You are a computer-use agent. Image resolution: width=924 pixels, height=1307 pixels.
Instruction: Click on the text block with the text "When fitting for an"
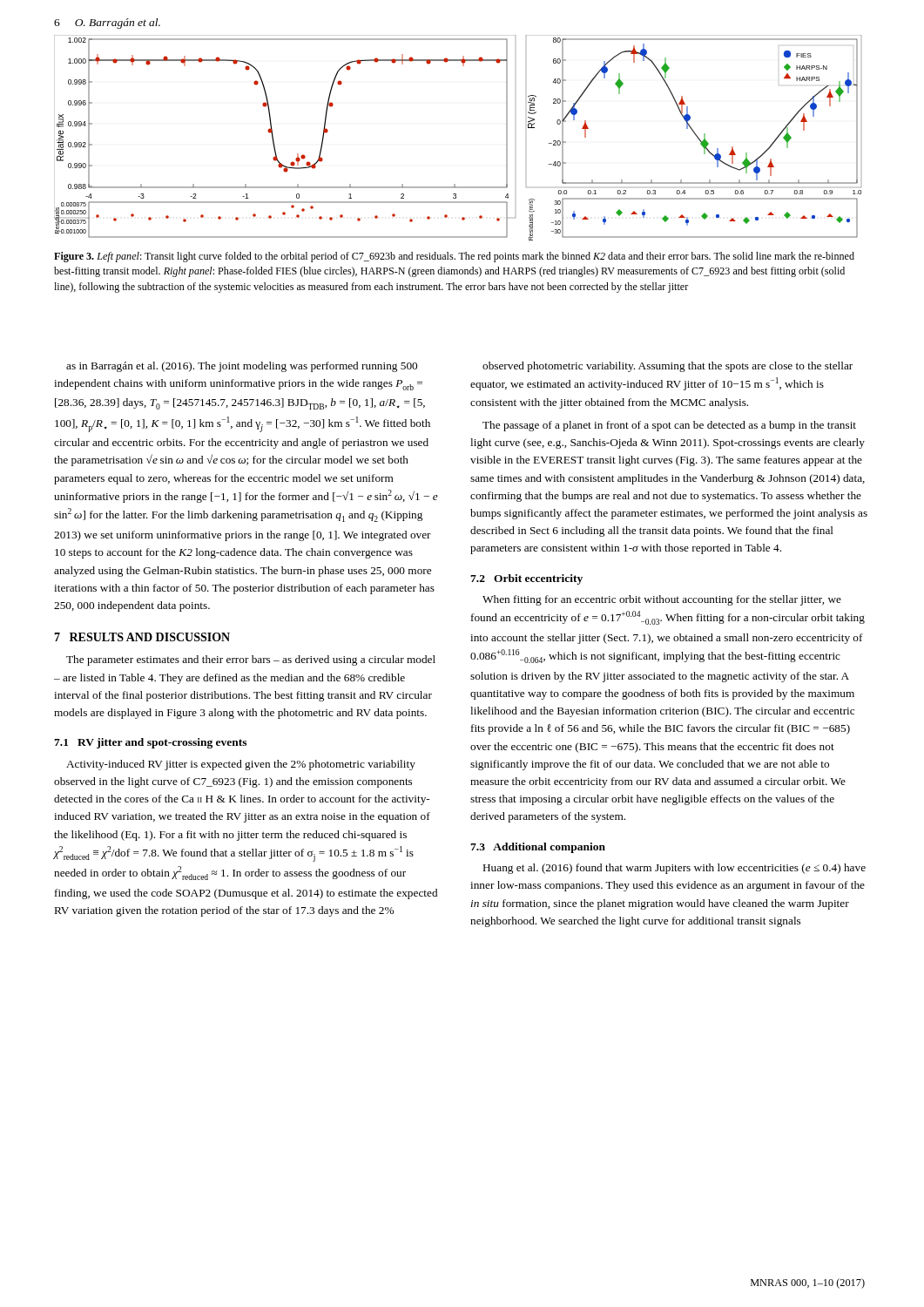[667, 708]
